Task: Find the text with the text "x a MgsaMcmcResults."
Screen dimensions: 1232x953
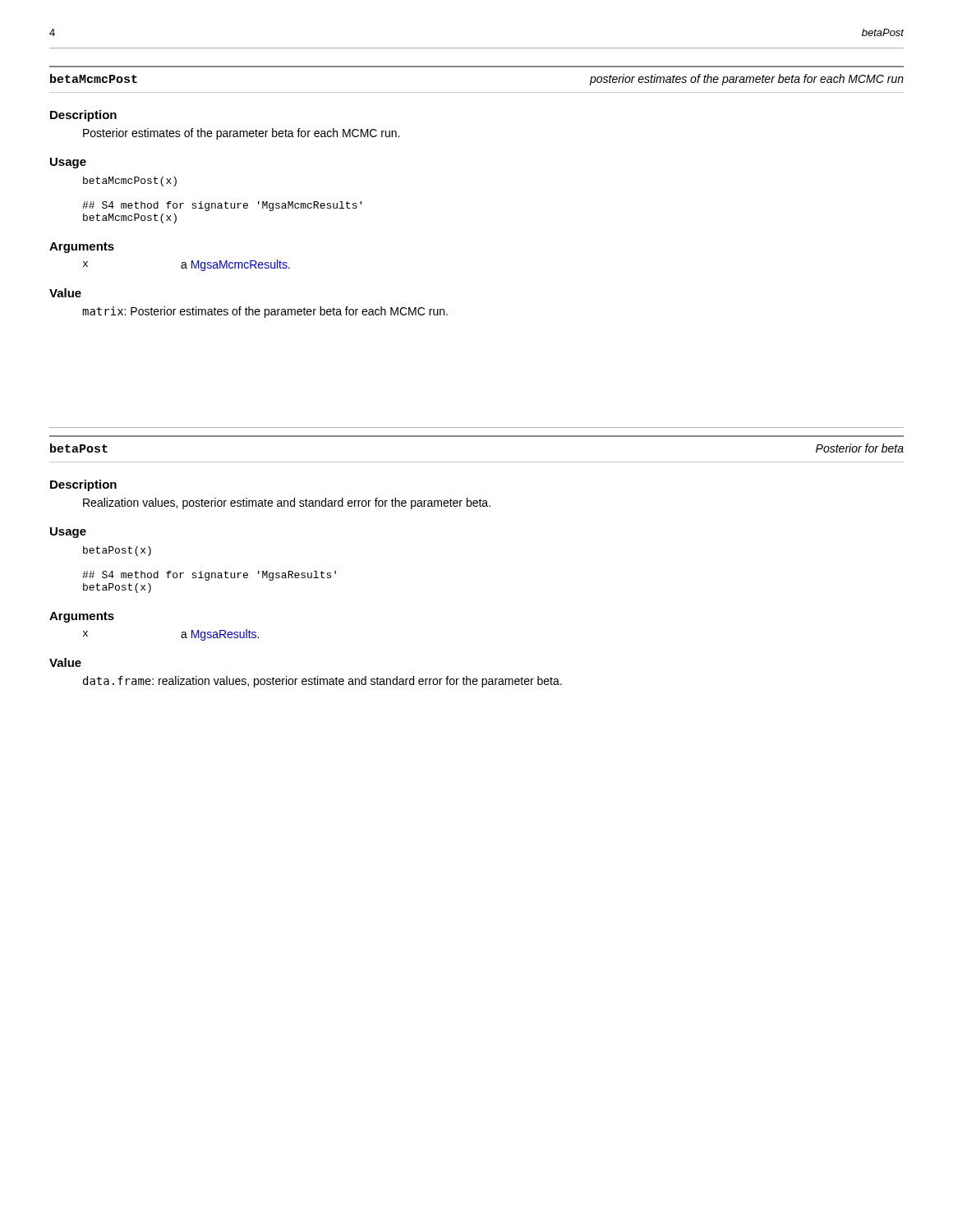Action: [x=186, y=264]
